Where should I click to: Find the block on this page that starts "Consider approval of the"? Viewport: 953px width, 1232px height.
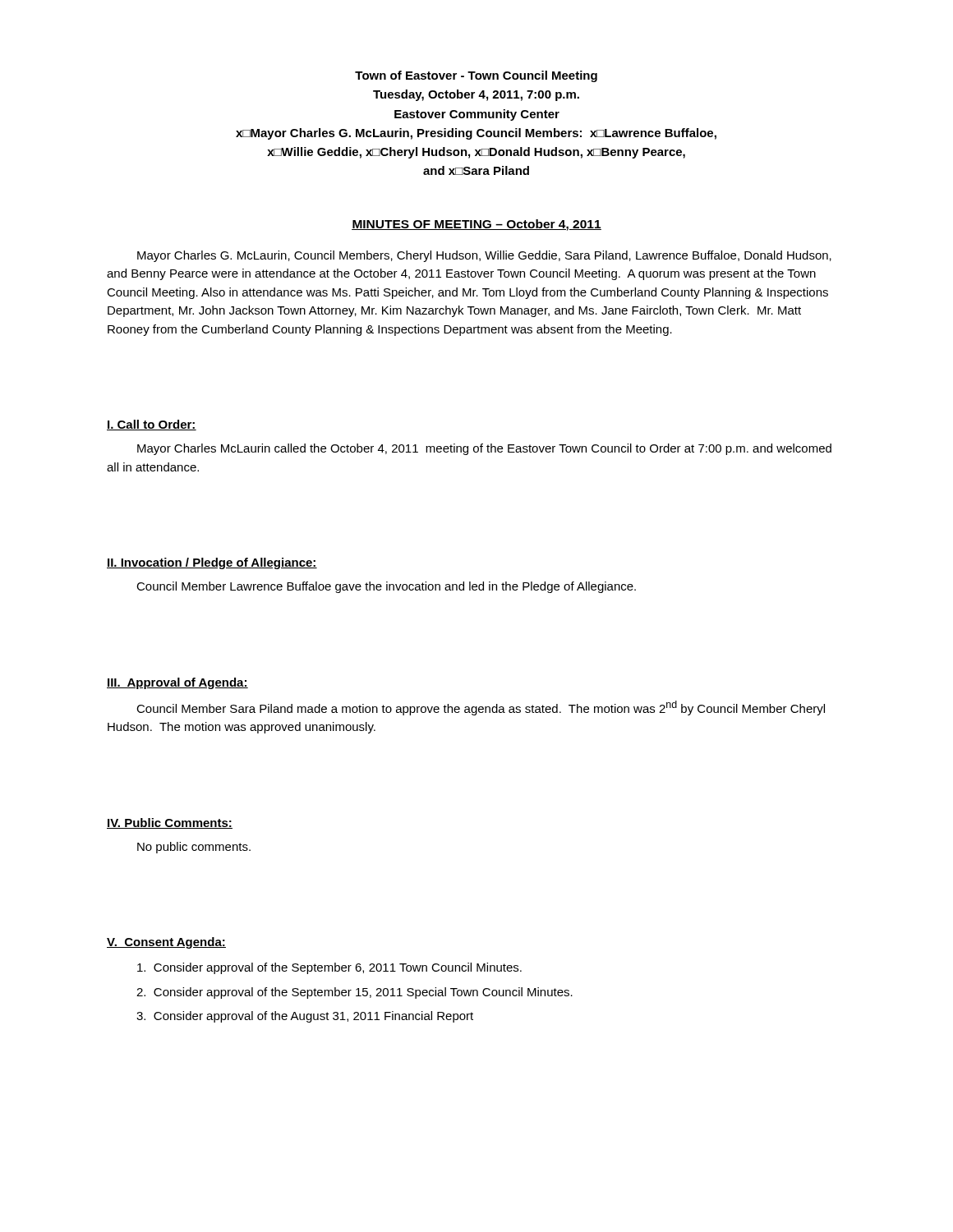pyautogui.click(x=329, y=967)
